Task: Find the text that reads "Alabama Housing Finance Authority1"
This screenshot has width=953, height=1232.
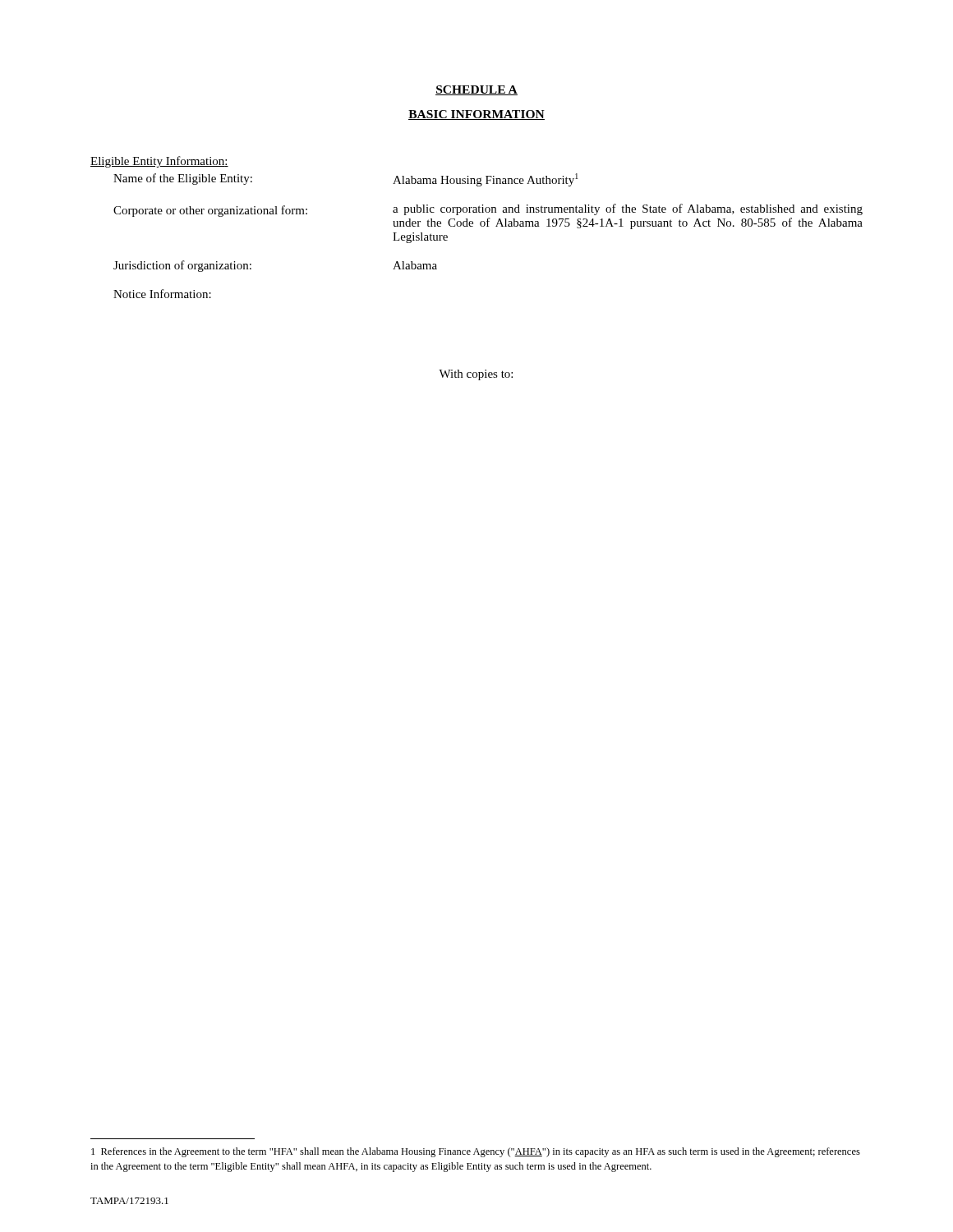Action: 486,179
